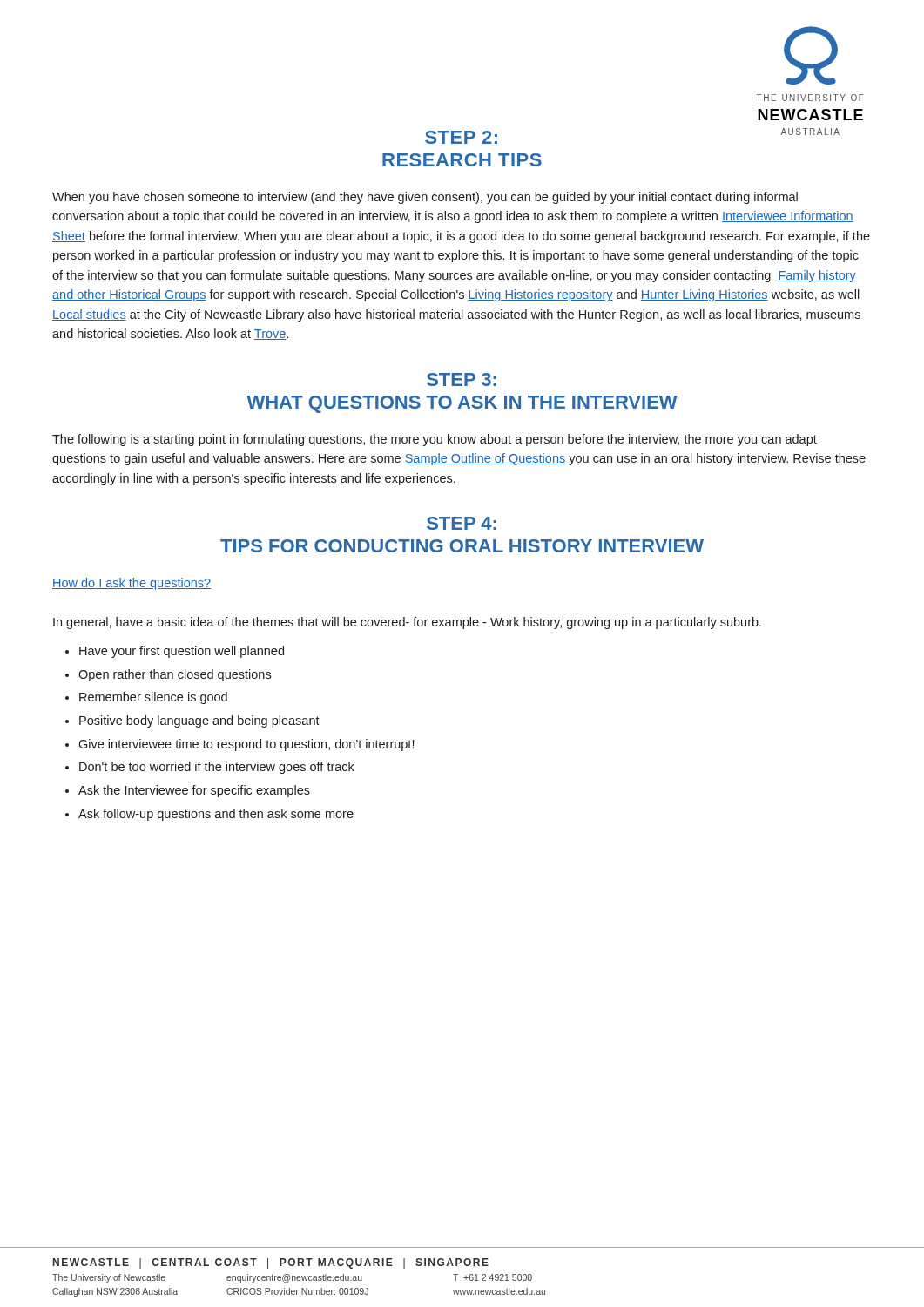The height and width of the screenshot is (1307, 924).
Task: Click on the list item that reads "Open rather than closed questions"
Action: click(x=175, y=674)
